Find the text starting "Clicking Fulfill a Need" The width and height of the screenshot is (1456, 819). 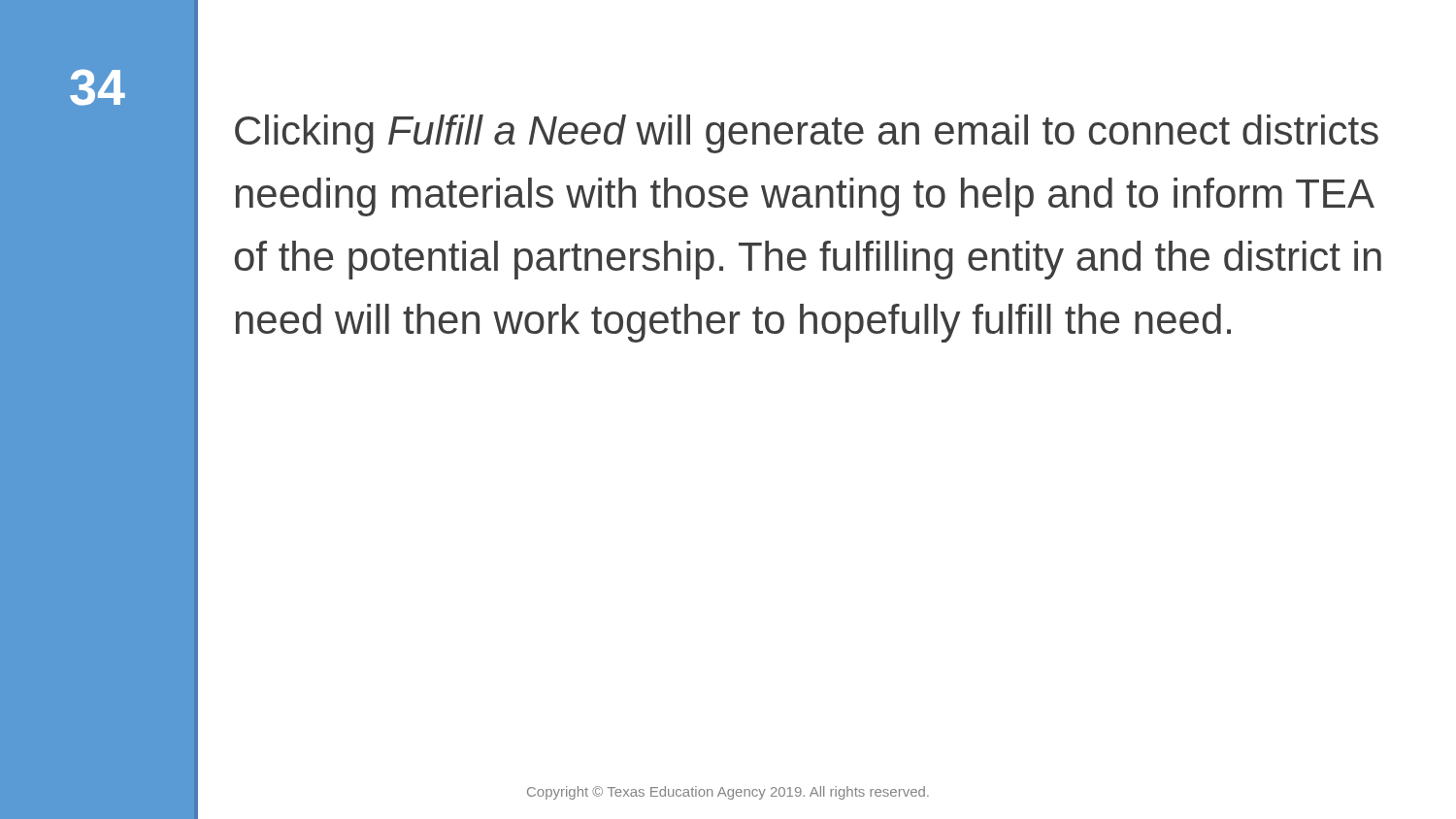815,225
